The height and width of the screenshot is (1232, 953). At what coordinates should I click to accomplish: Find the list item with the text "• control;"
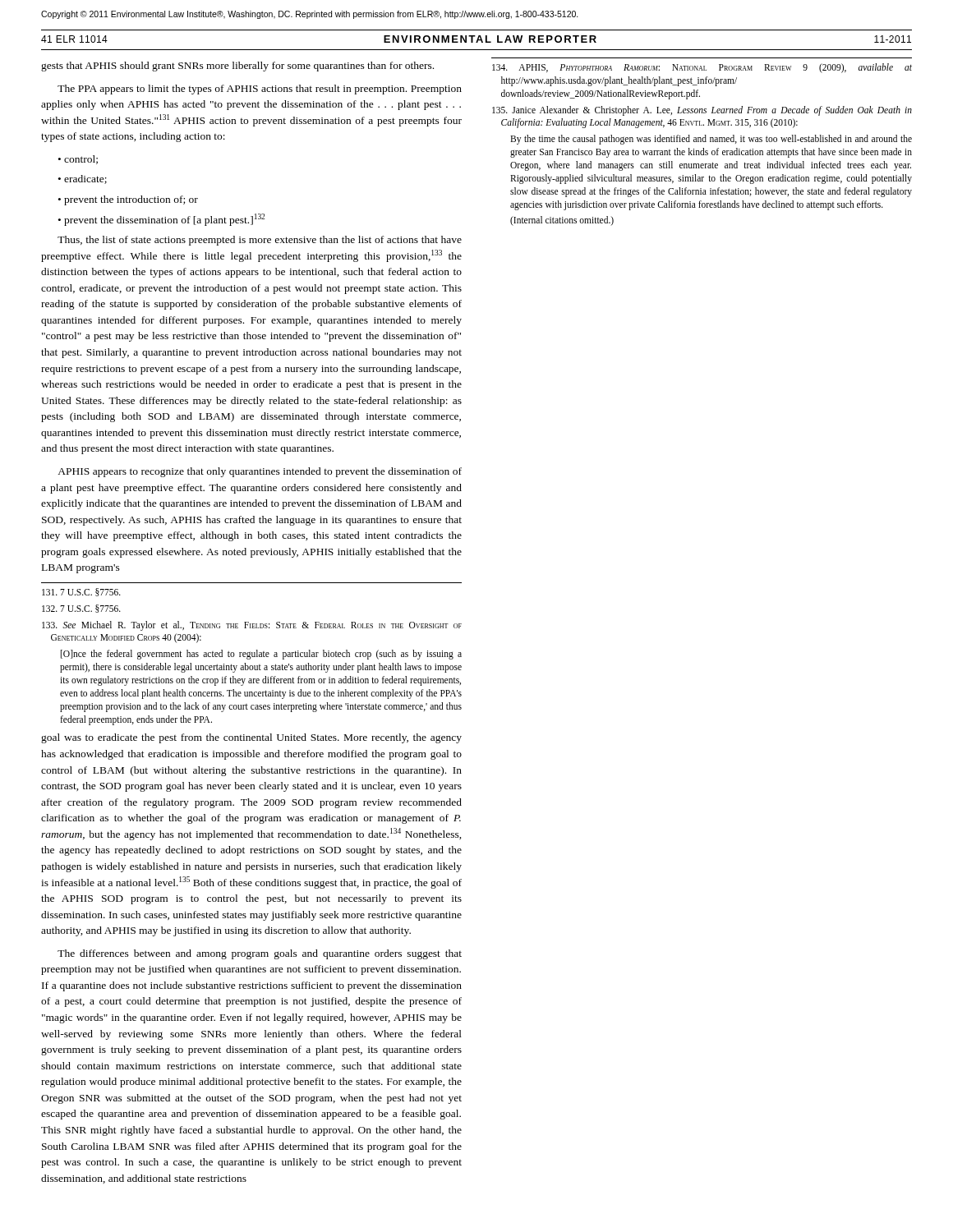click(78, 159)
